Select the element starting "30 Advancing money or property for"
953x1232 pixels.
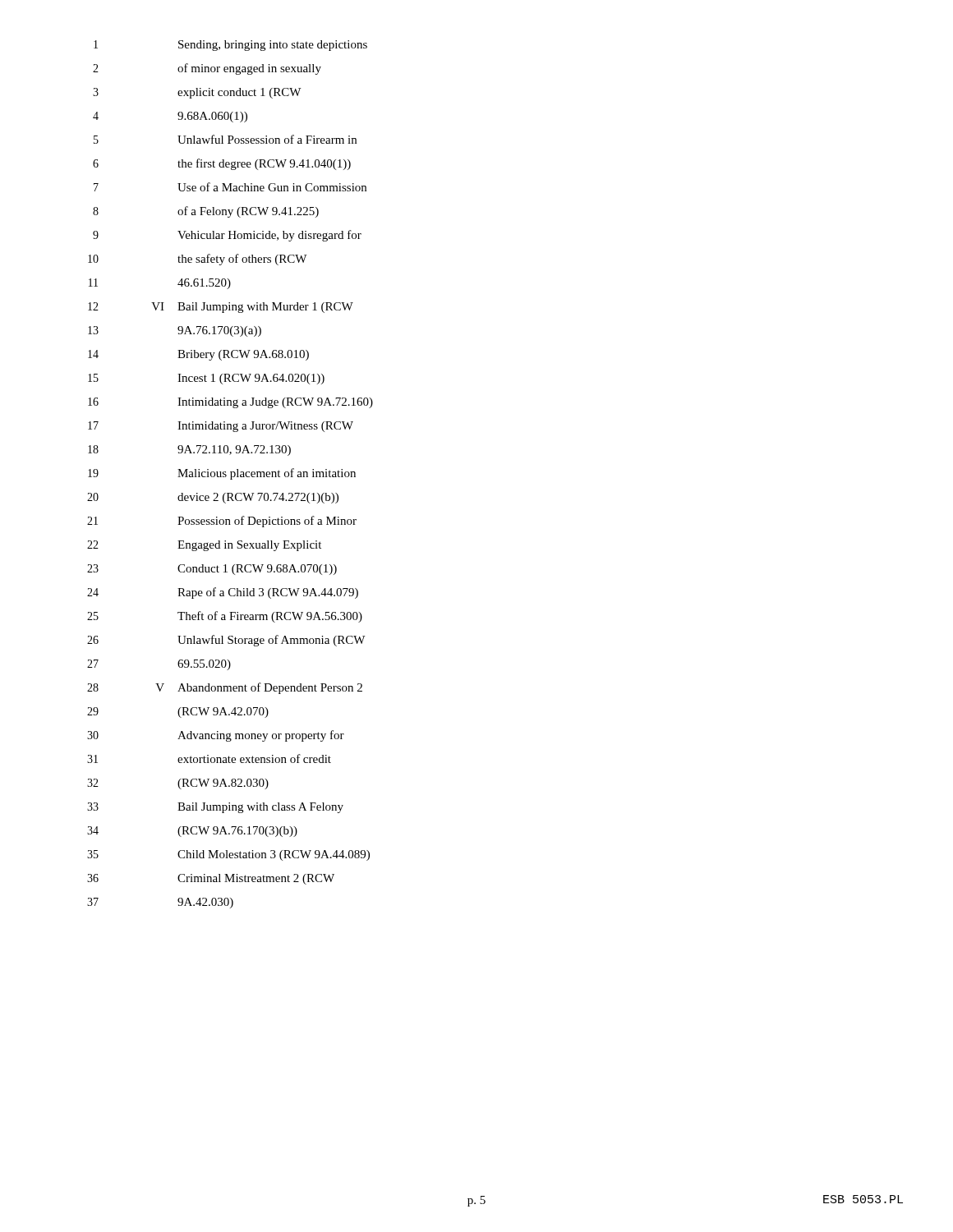click(x=216, y=736)
